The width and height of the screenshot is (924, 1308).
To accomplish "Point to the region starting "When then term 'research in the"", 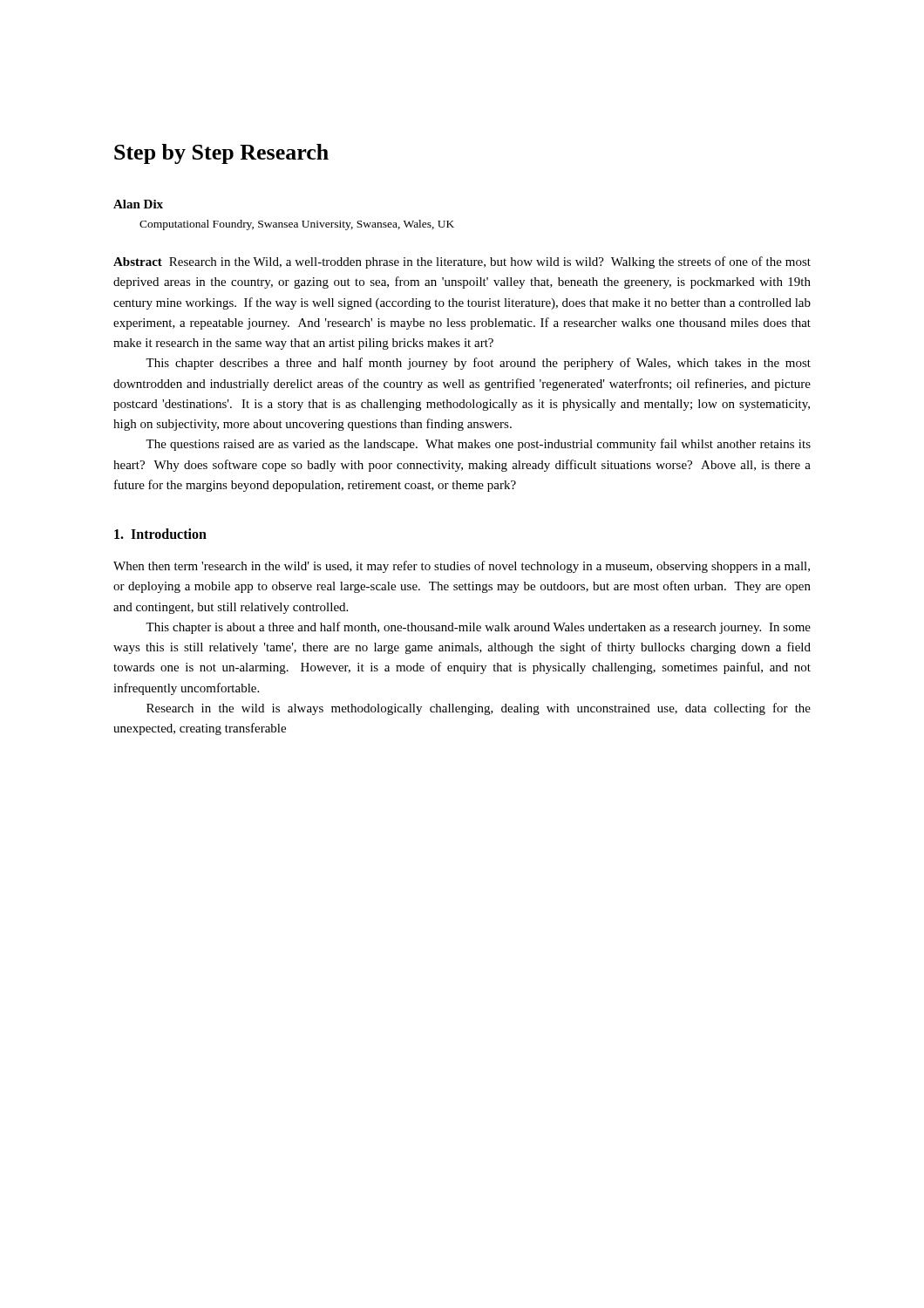I will point(462,648).
